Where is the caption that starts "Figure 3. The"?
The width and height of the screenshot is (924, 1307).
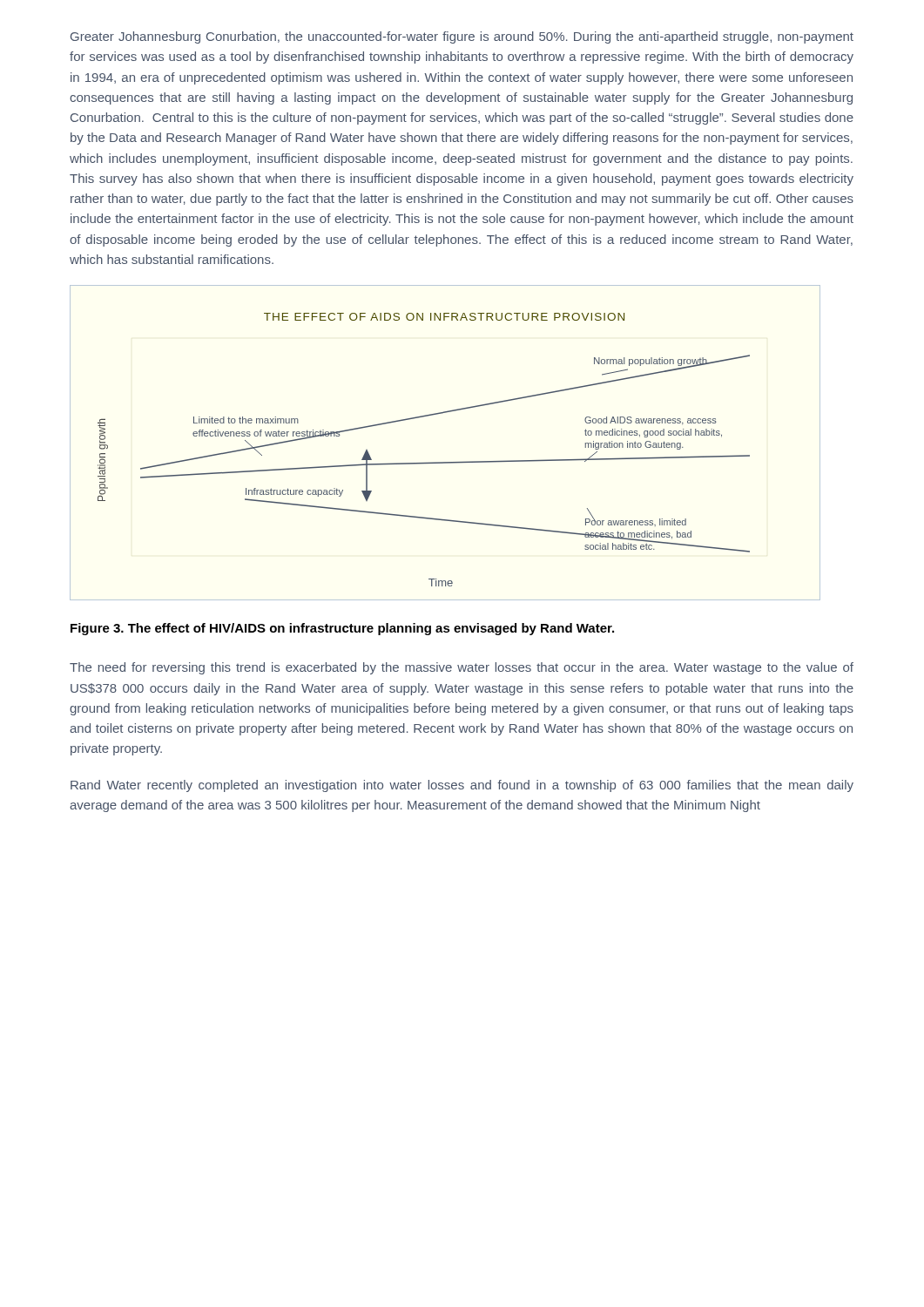coord(342,628)
